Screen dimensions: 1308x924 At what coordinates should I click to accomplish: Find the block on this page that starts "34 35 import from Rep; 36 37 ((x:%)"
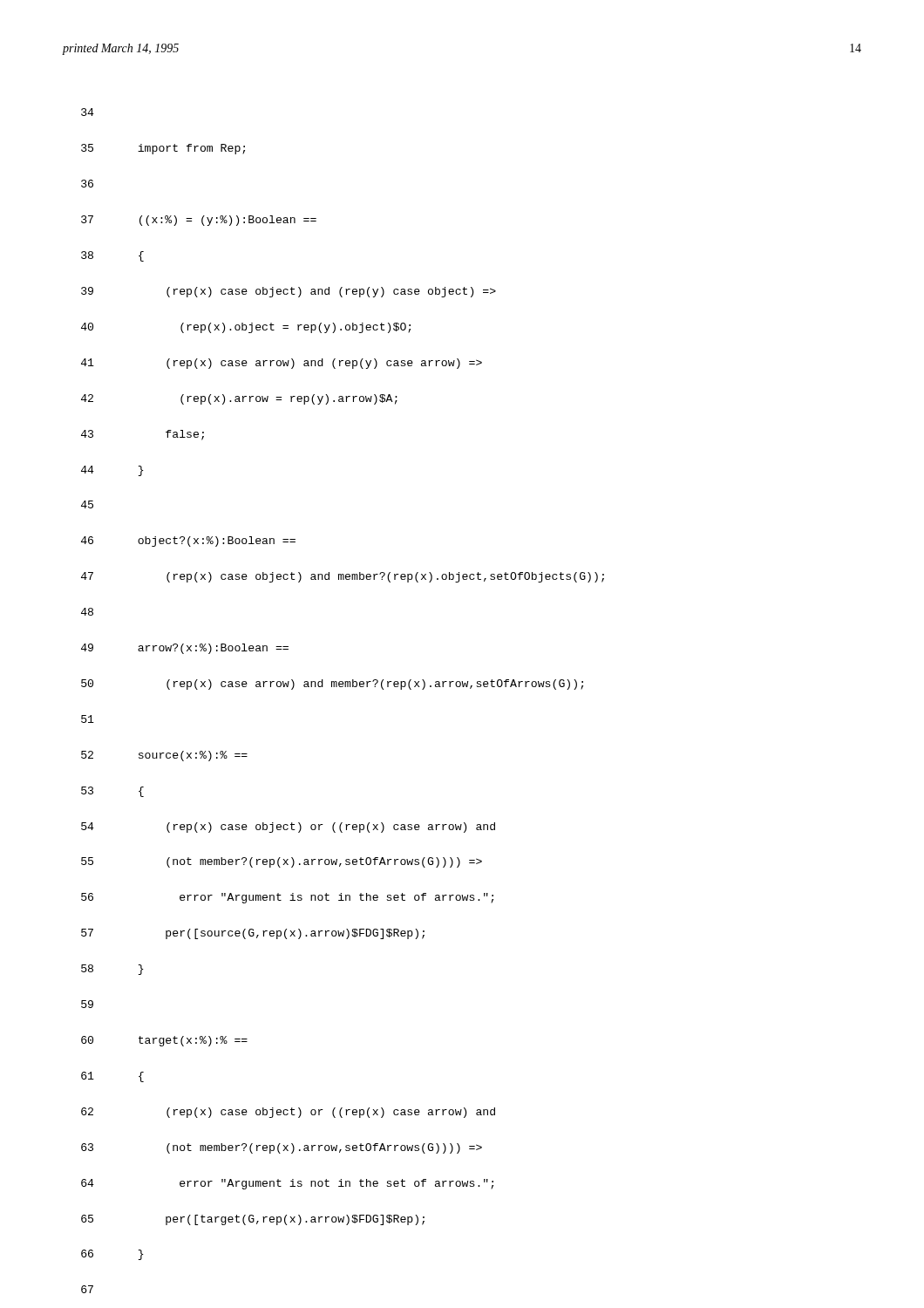88,112
